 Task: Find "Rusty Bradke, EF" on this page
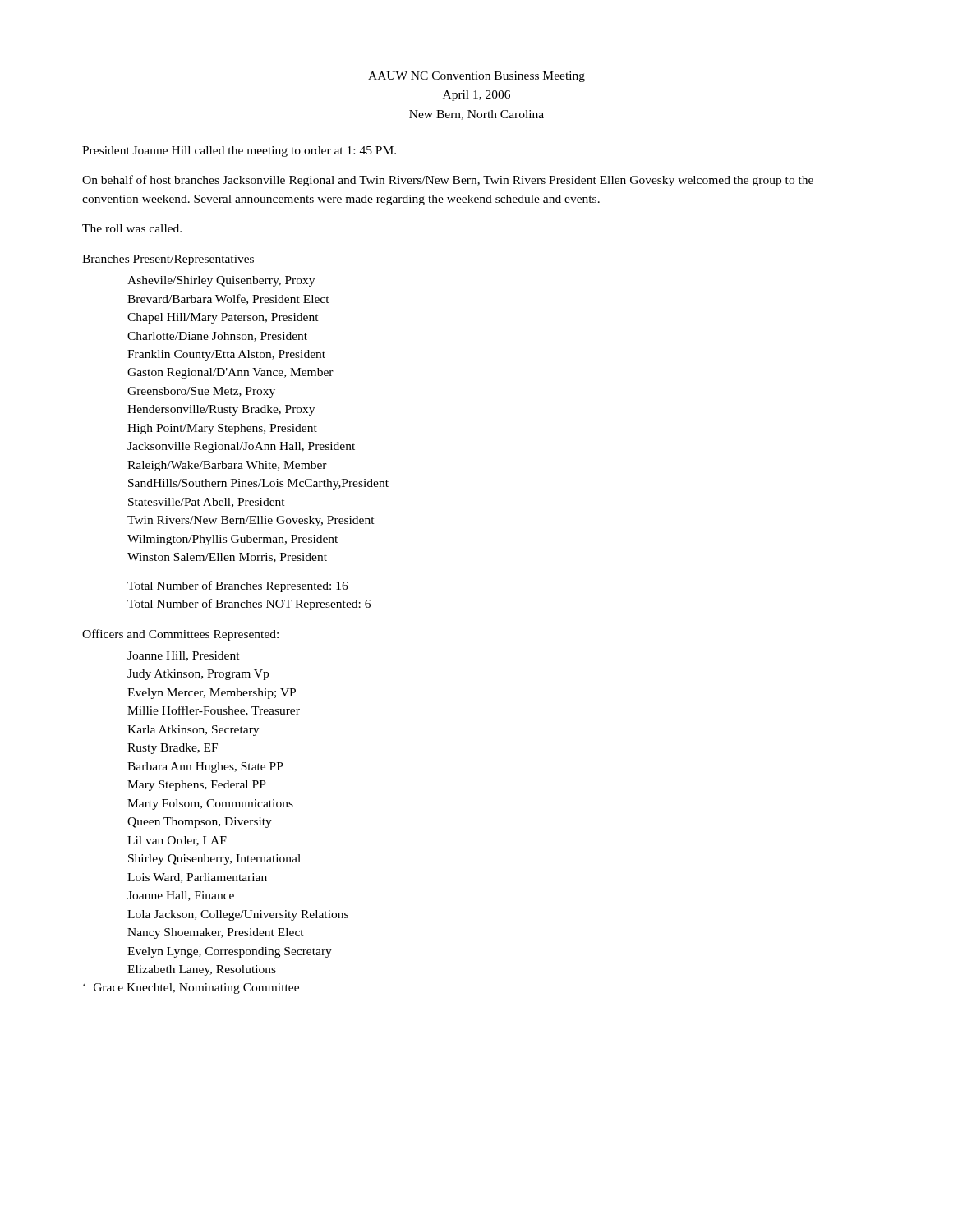(x=173, y=747)
